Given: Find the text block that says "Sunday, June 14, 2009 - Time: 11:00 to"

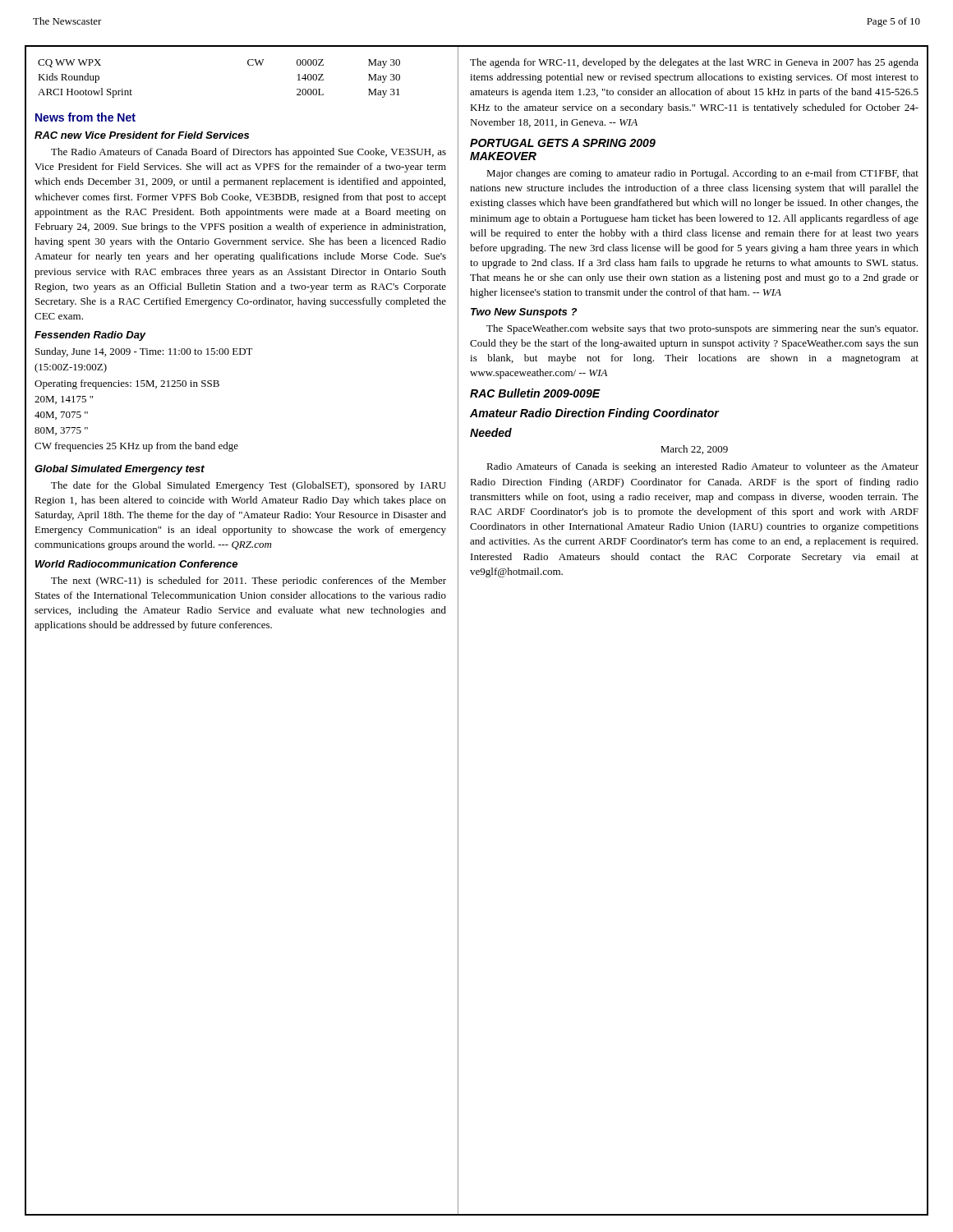Looking at the screenshot, I should 144,352.
